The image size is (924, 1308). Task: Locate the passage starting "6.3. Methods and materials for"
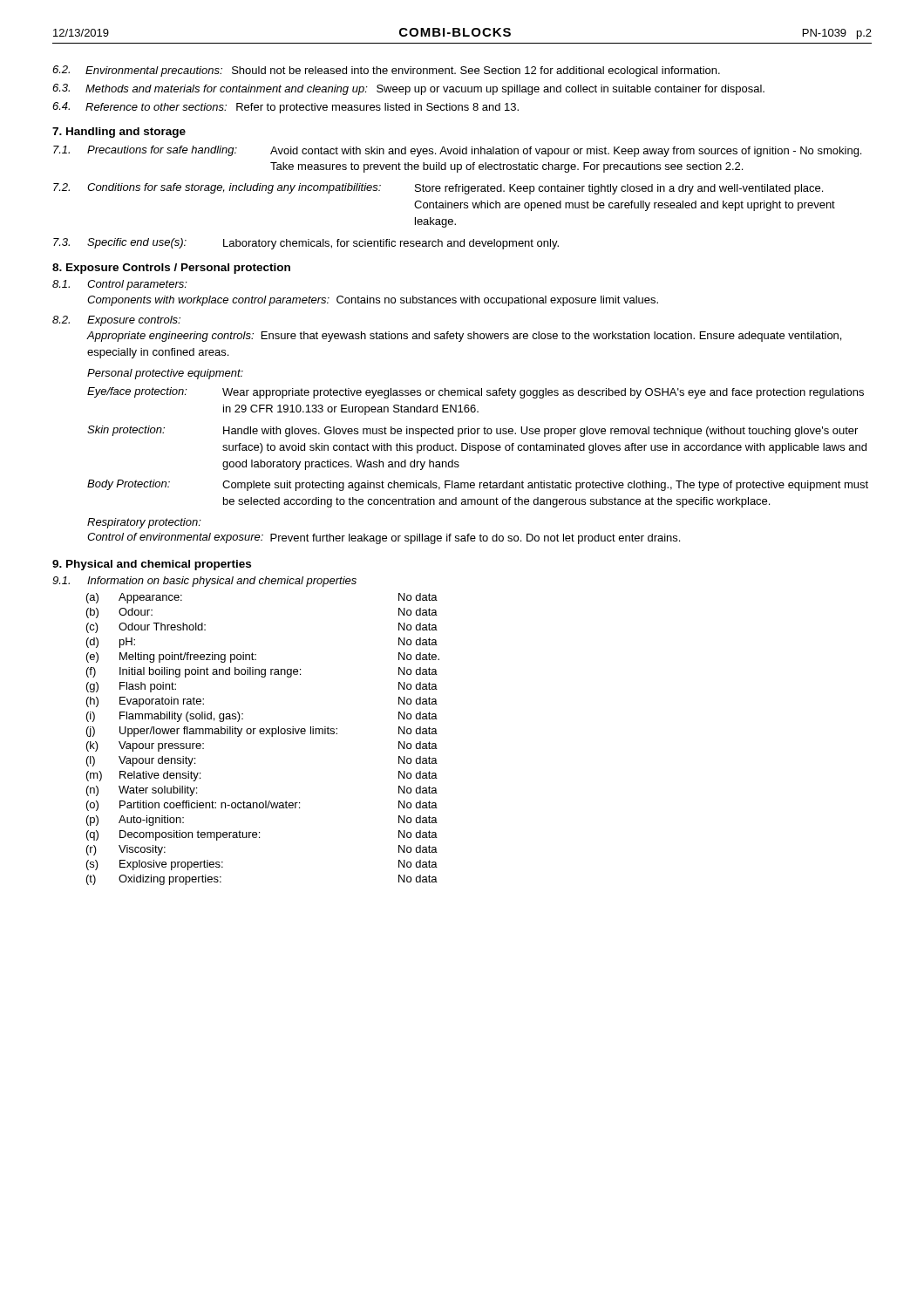[x=409, y=89]
